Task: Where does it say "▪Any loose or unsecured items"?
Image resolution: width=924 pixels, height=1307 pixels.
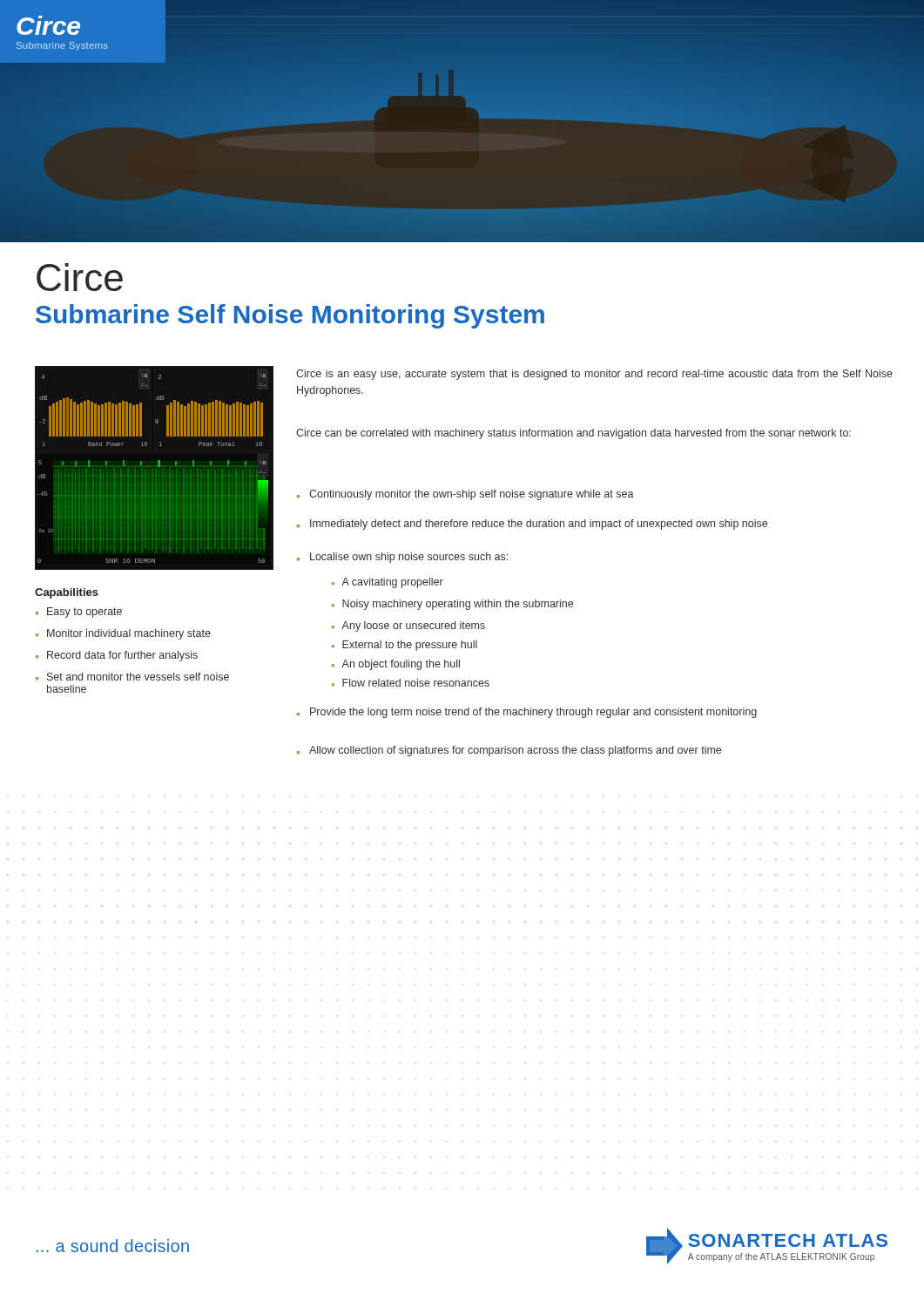Action: tap(408, 627)
